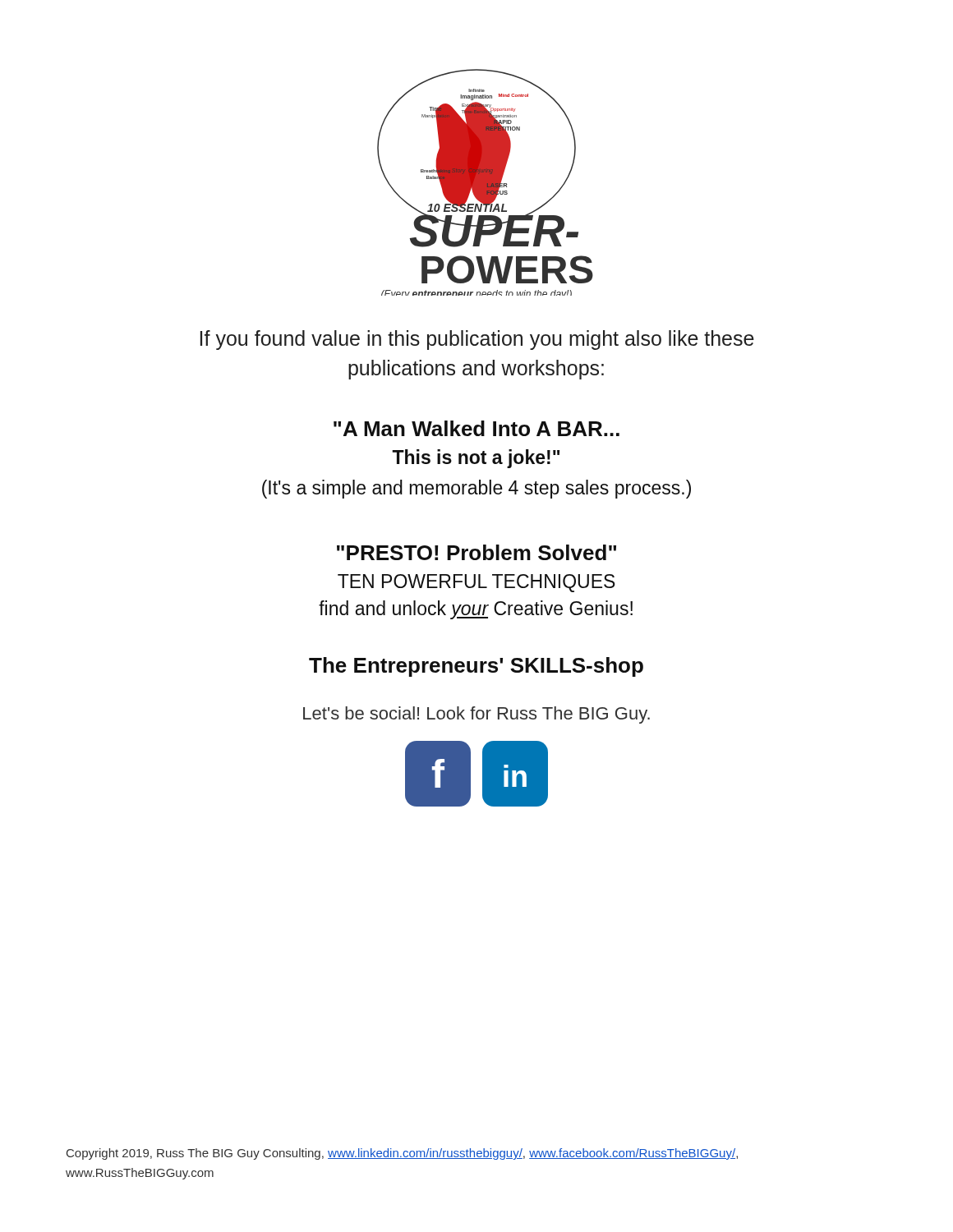The width and height of the screenshot is (953, 1232).
Task: Click on the region starting "TEN POWERFUL TECHNIQUES"
Action: (x=476, y=581)
